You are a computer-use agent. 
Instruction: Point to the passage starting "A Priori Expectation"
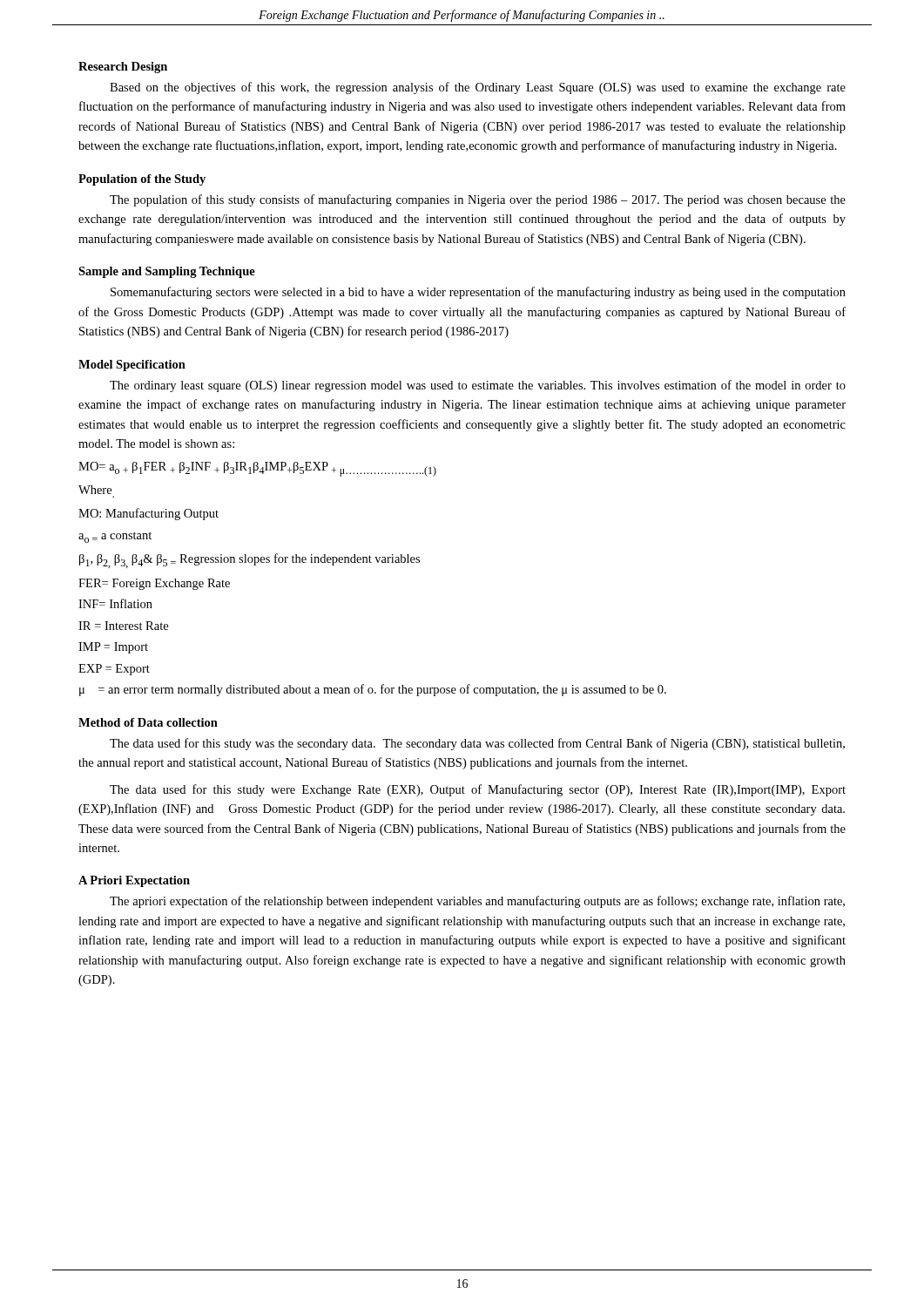(x=134, y=880)
